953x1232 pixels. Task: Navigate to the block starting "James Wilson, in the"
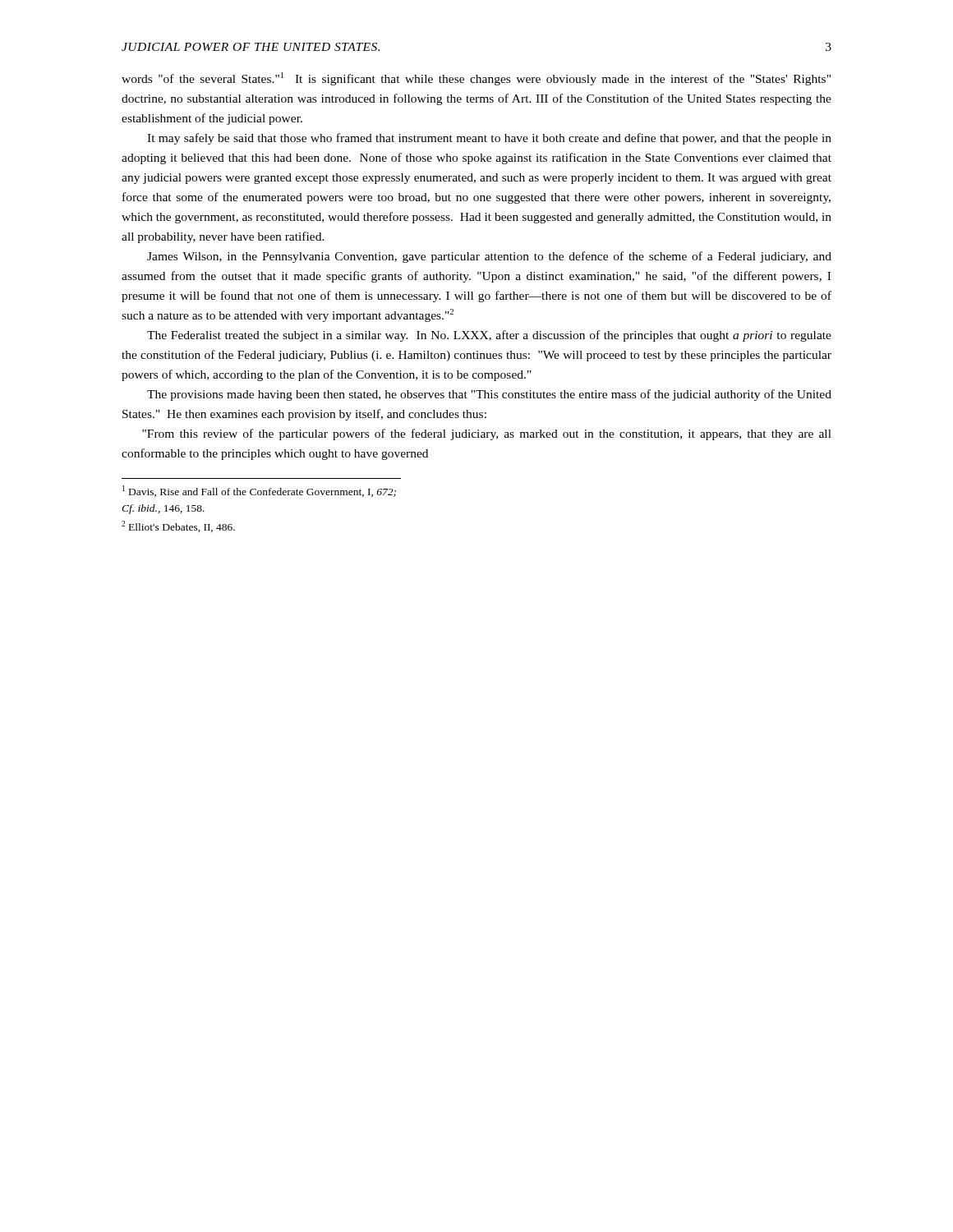476,286
